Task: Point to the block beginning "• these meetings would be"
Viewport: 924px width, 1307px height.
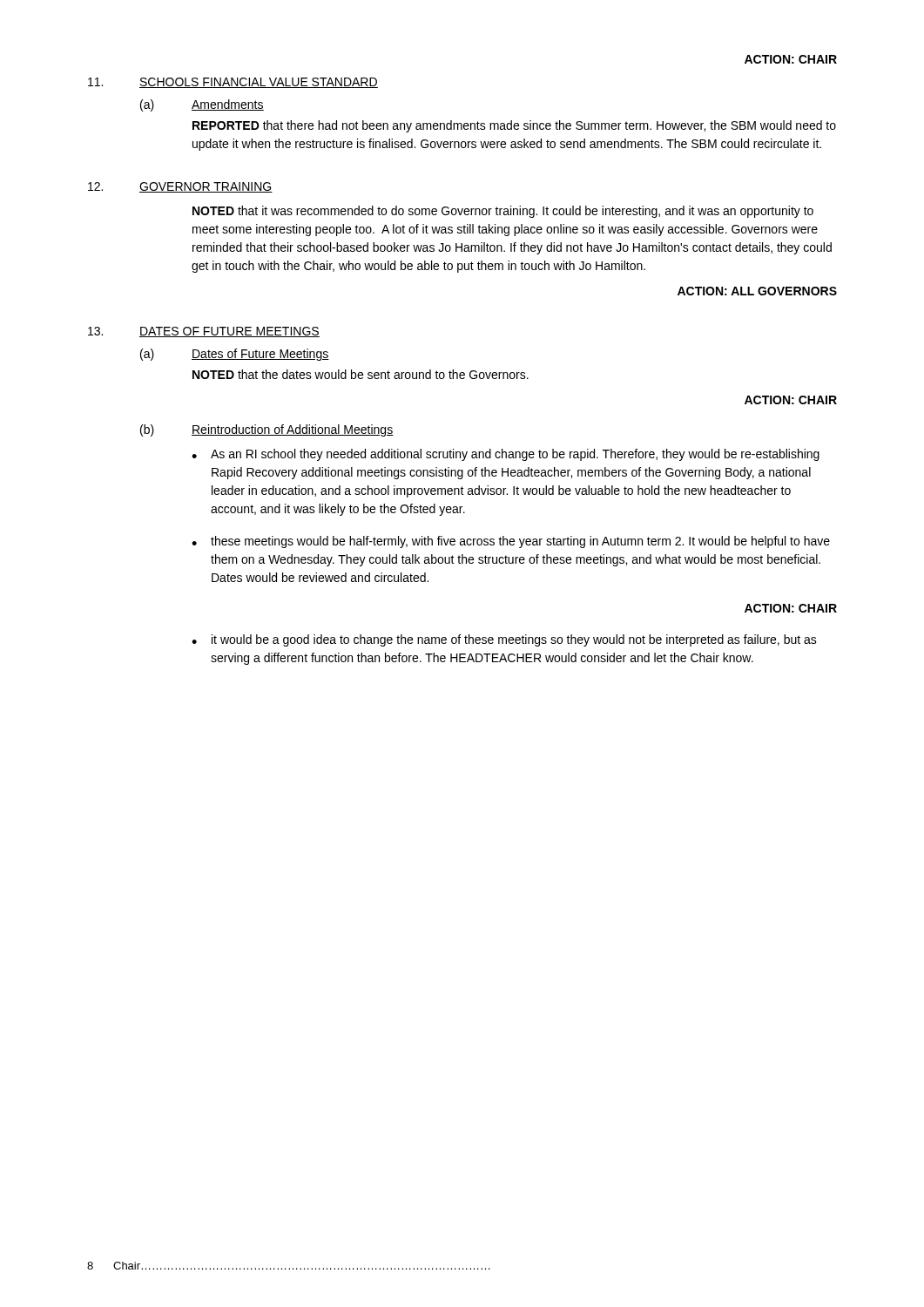Action: click(x=514, y=560)
